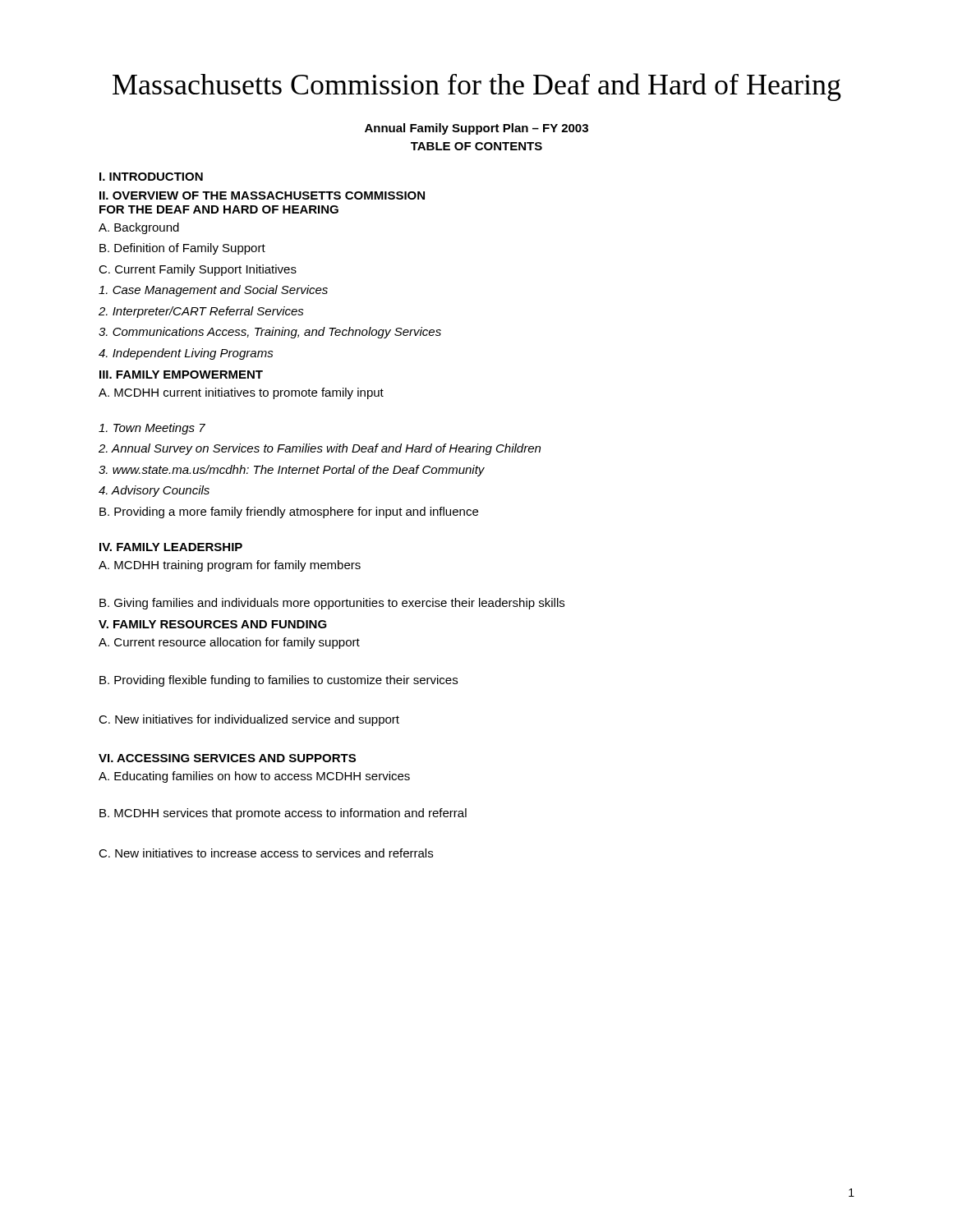Locate the text "C. New initiatives for individualized service and support"
The image size is (953, 1232).
[249, 719]
